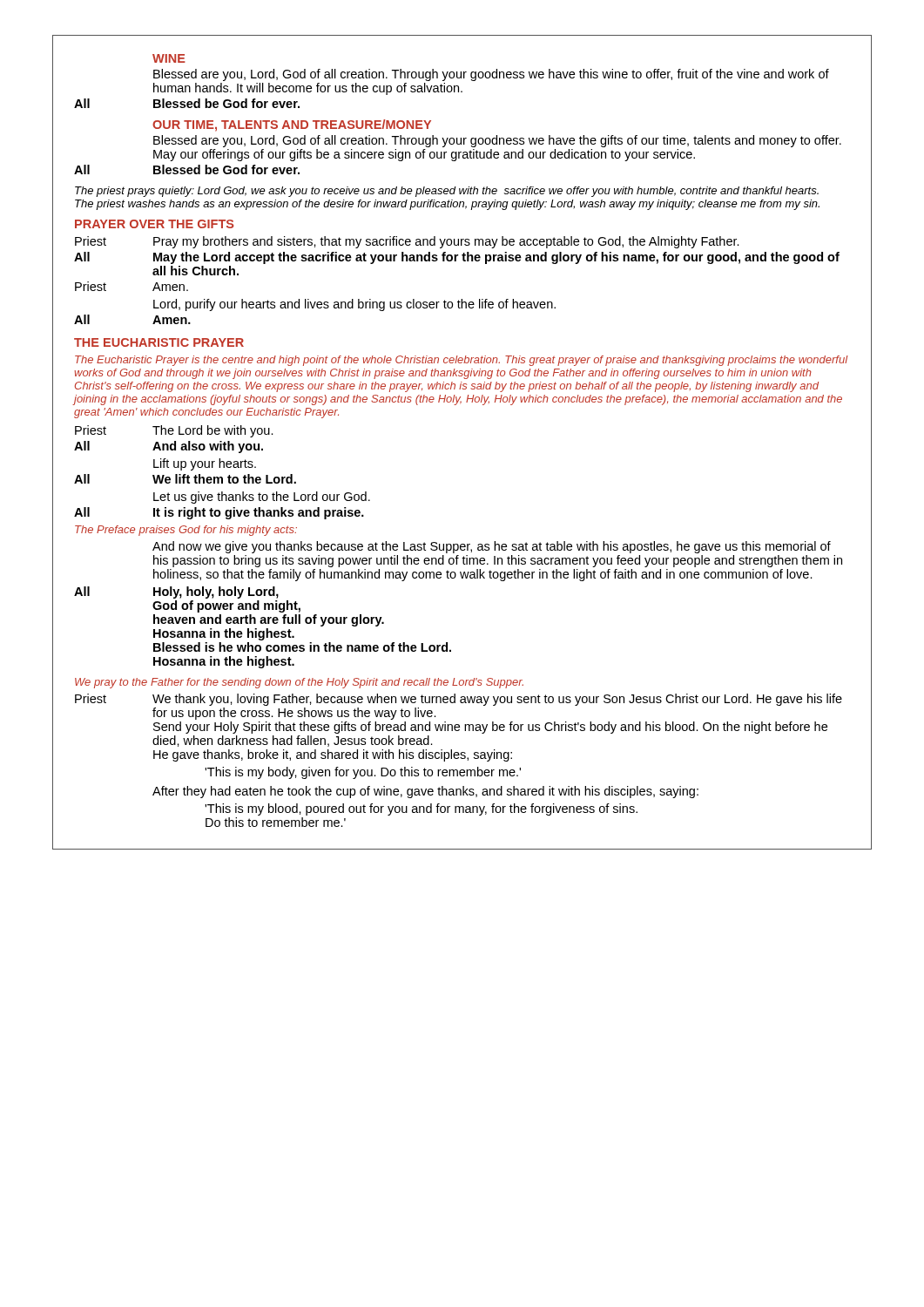Click on the text block that reads "'This is my blood, poured out for"
The width and height of the screenshot is (924, 1307).
422,816
